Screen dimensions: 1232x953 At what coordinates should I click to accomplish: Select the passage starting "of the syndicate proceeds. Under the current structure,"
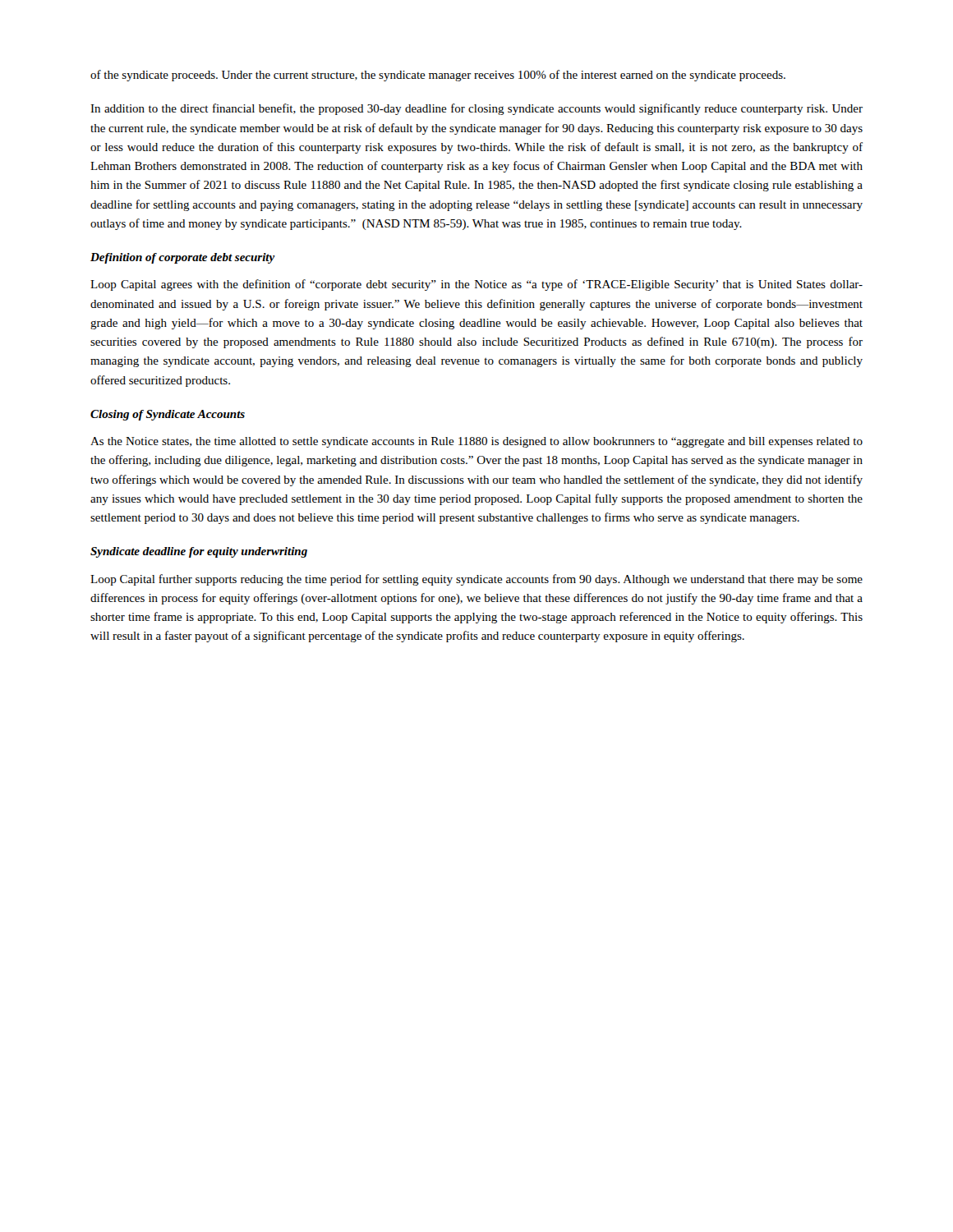pyautogui.click(x=438, y=75)
